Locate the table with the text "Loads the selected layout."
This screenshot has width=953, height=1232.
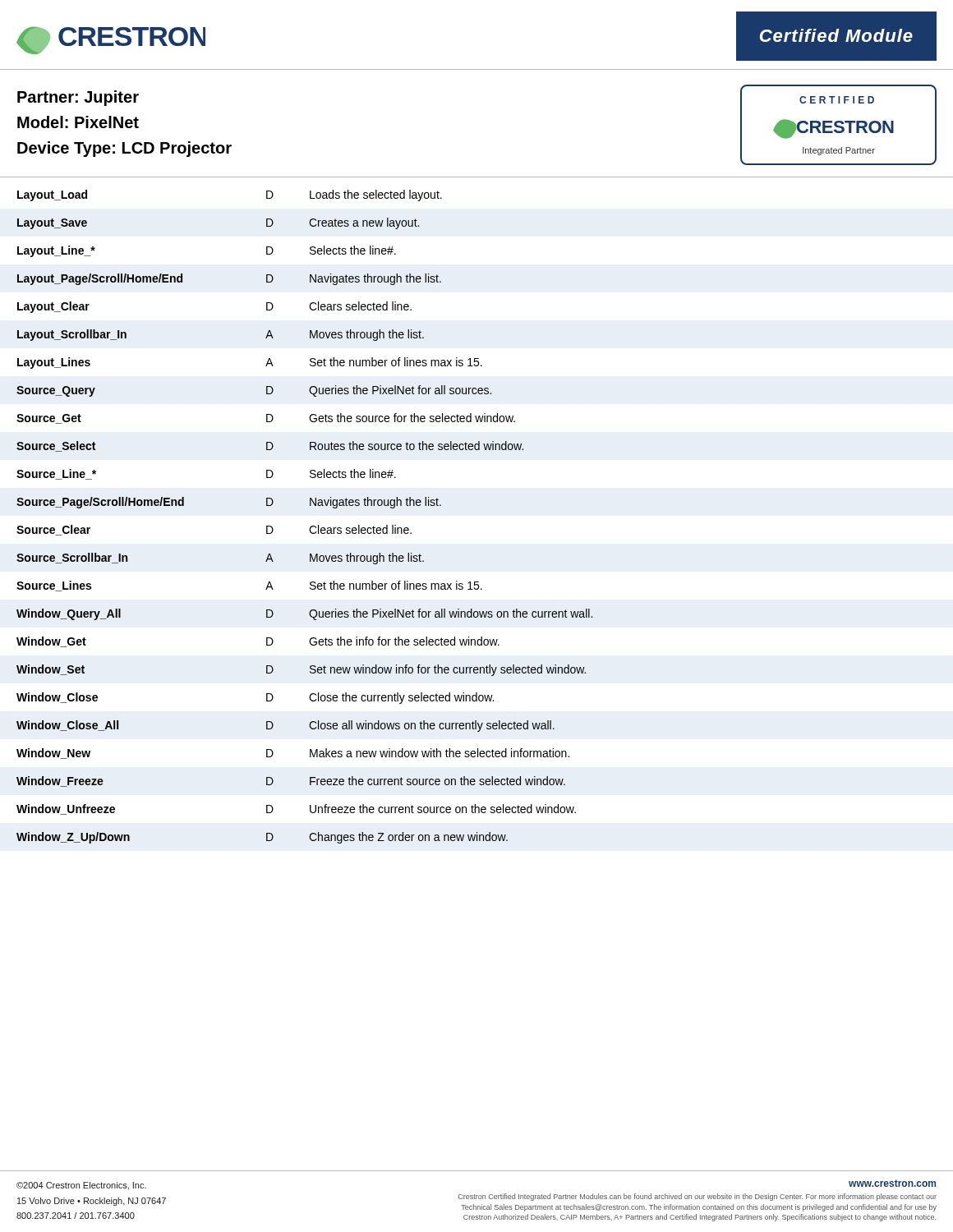(x=476, y=540)
